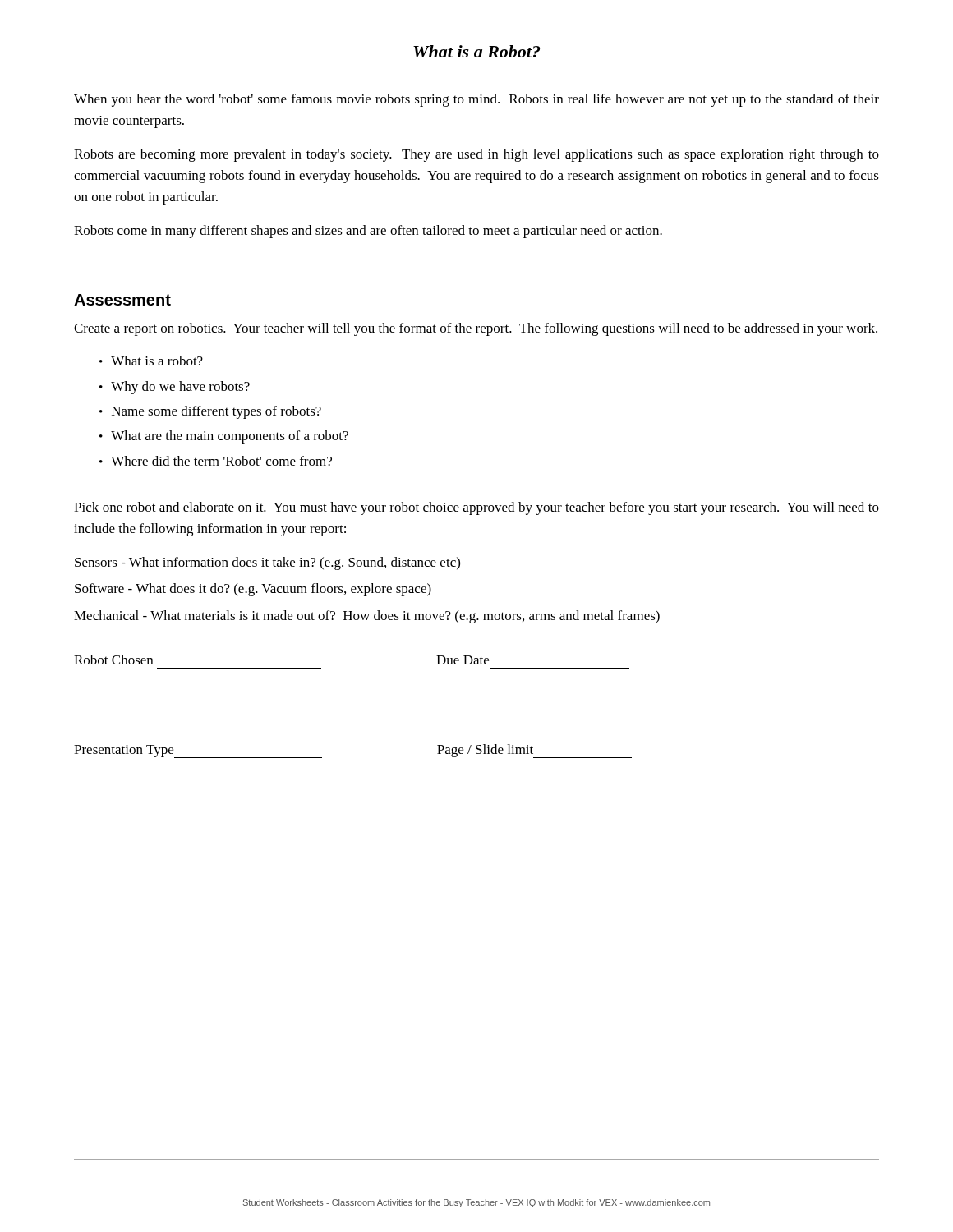Image resolution: width=953 pixels, height=1232 pixels.
Task: Select the list item containing "•Why do we have robots?"
Action: (174, 387)
